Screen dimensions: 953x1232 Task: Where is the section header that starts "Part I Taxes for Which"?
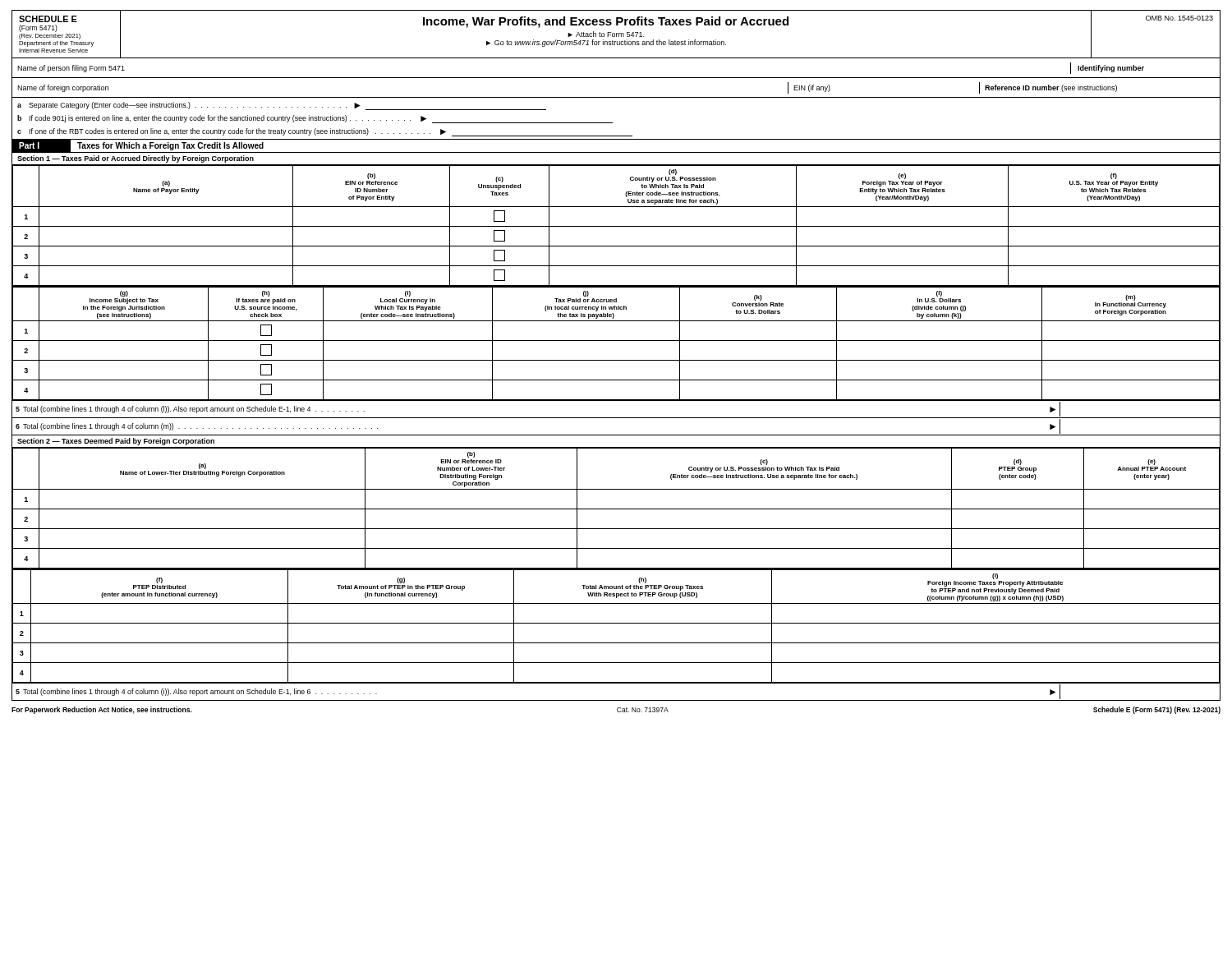tap(141, 146)
